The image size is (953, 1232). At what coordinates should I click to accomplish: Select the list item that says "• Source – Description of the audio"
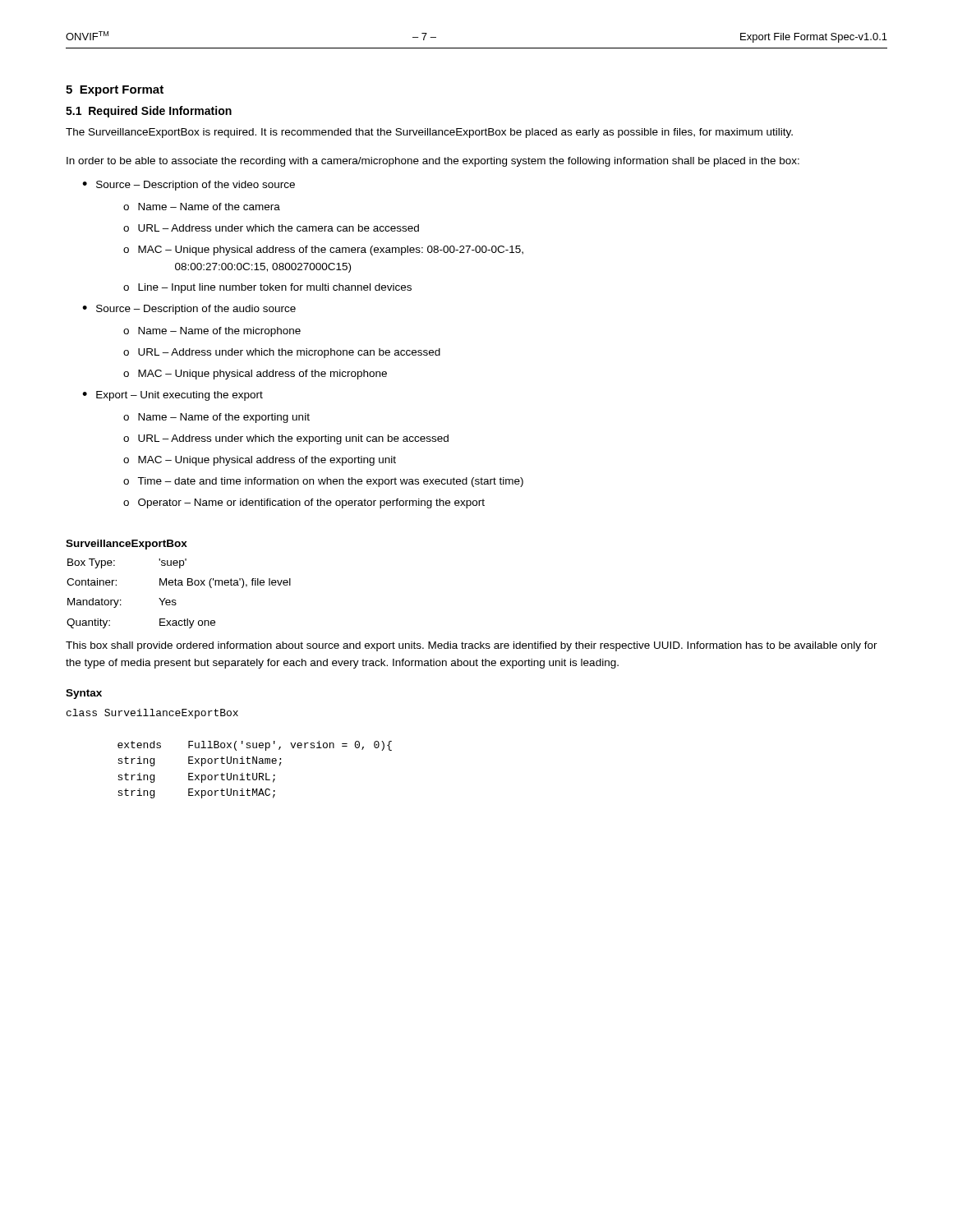click(x=189, y=309)
